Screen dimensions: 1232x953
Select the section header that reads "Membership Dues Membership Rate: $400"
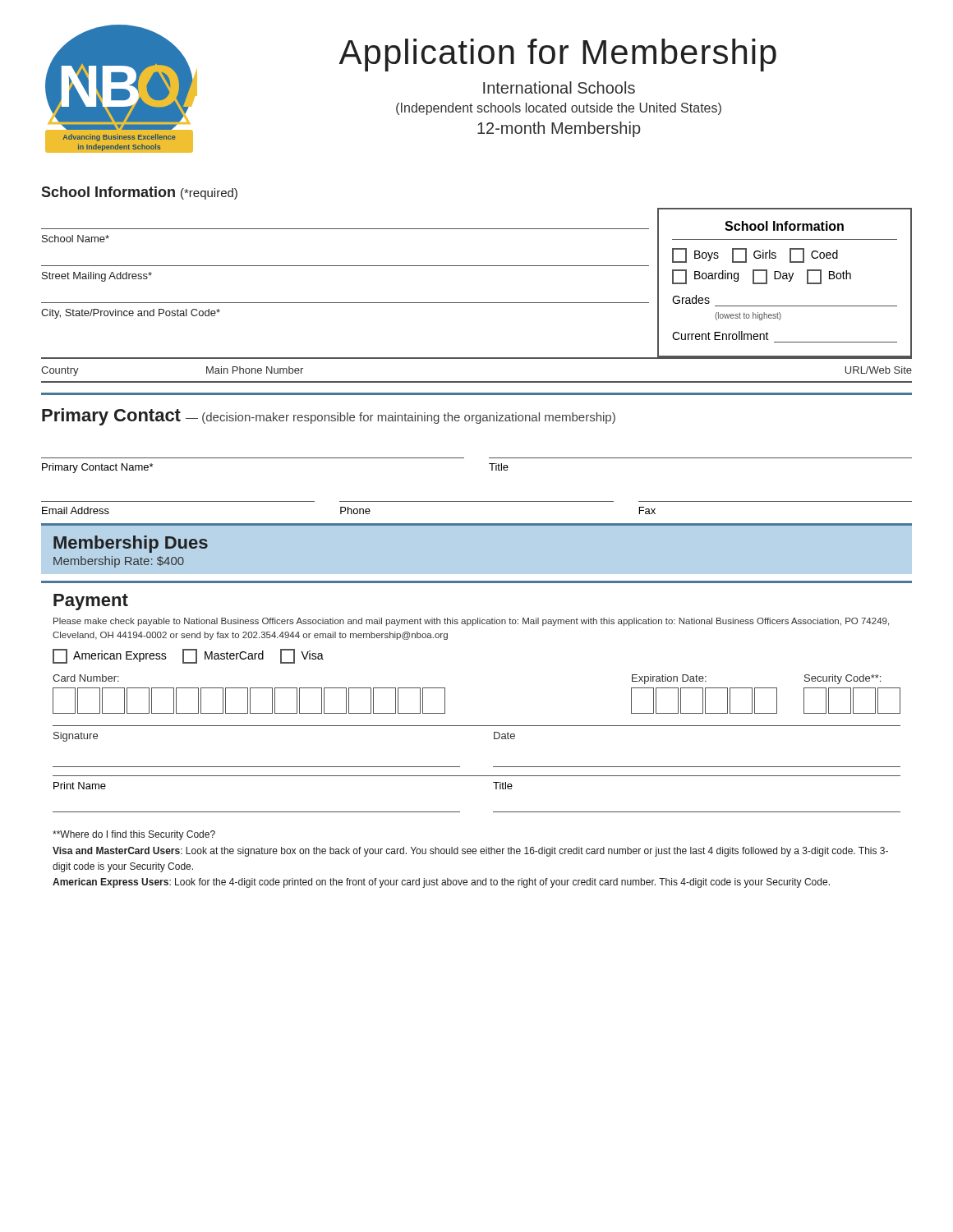tap(131, 544)
